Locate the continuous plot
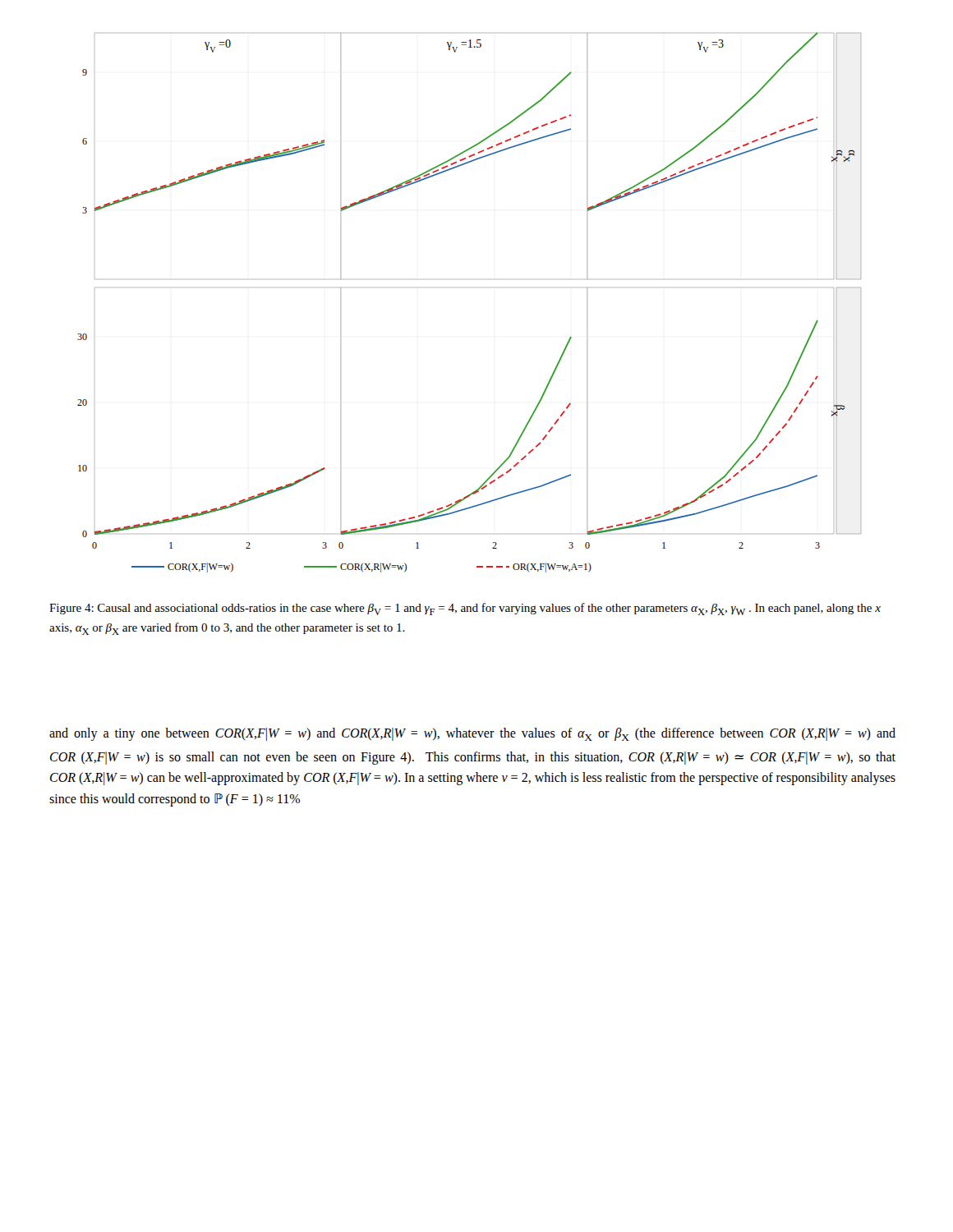This screenshot has height=1232, width=953. tap(481, 306)
